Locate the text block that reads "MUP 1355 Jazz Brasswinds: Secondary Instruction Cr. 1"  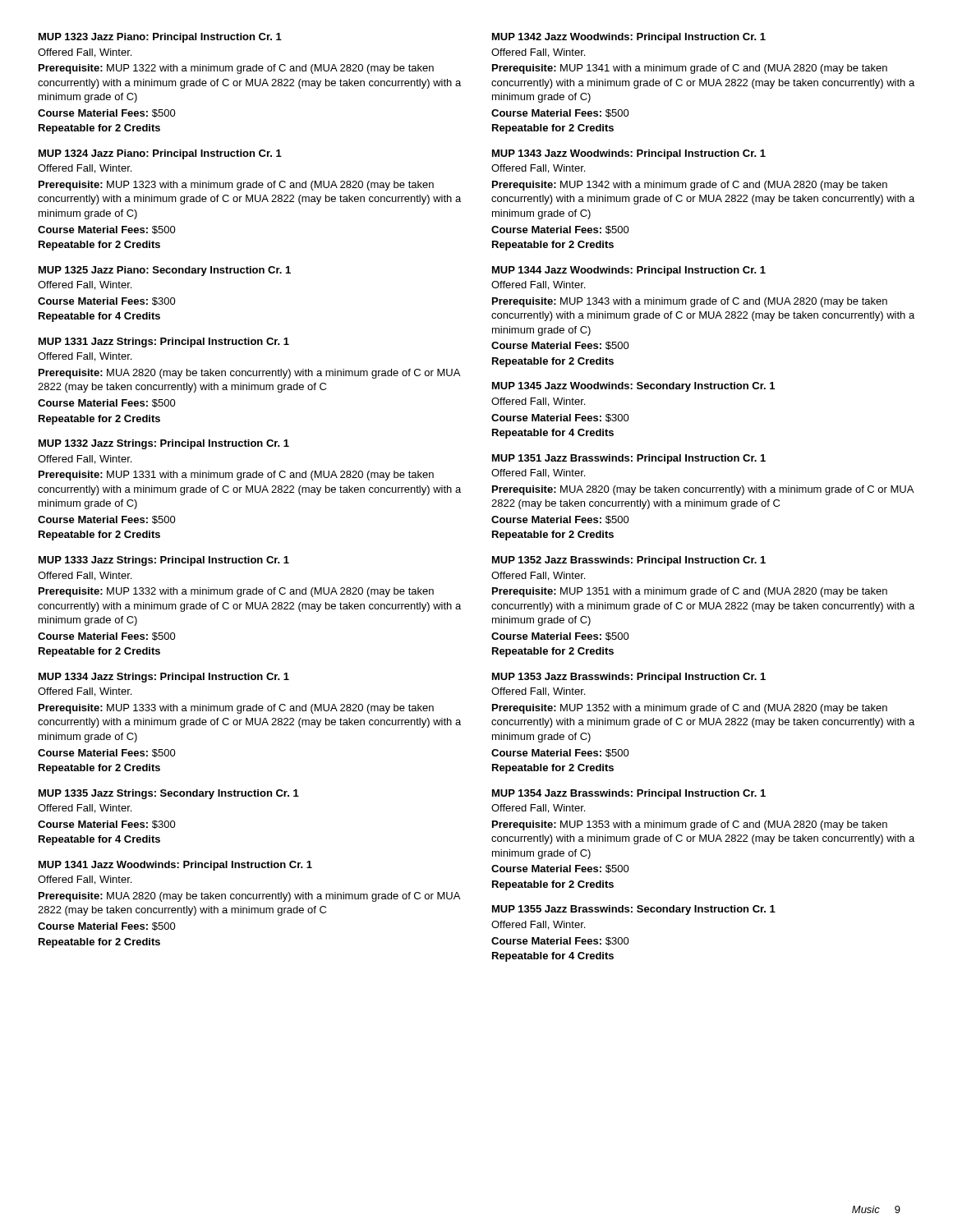[x=634, y=910]
